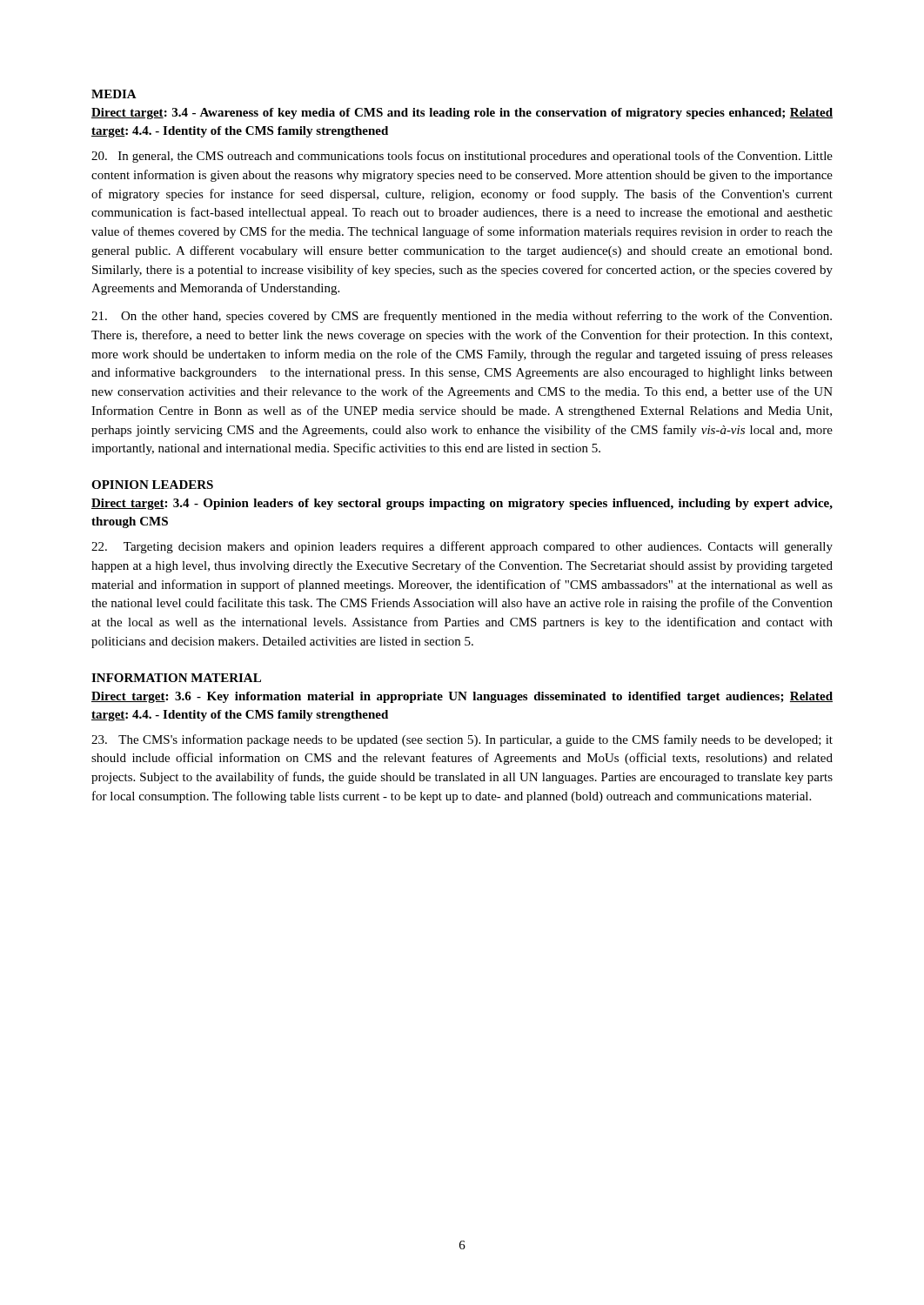Locate the block starting "On the other hand,"
This screenshot has width=924, height=1305.
(x=462, y=383)
